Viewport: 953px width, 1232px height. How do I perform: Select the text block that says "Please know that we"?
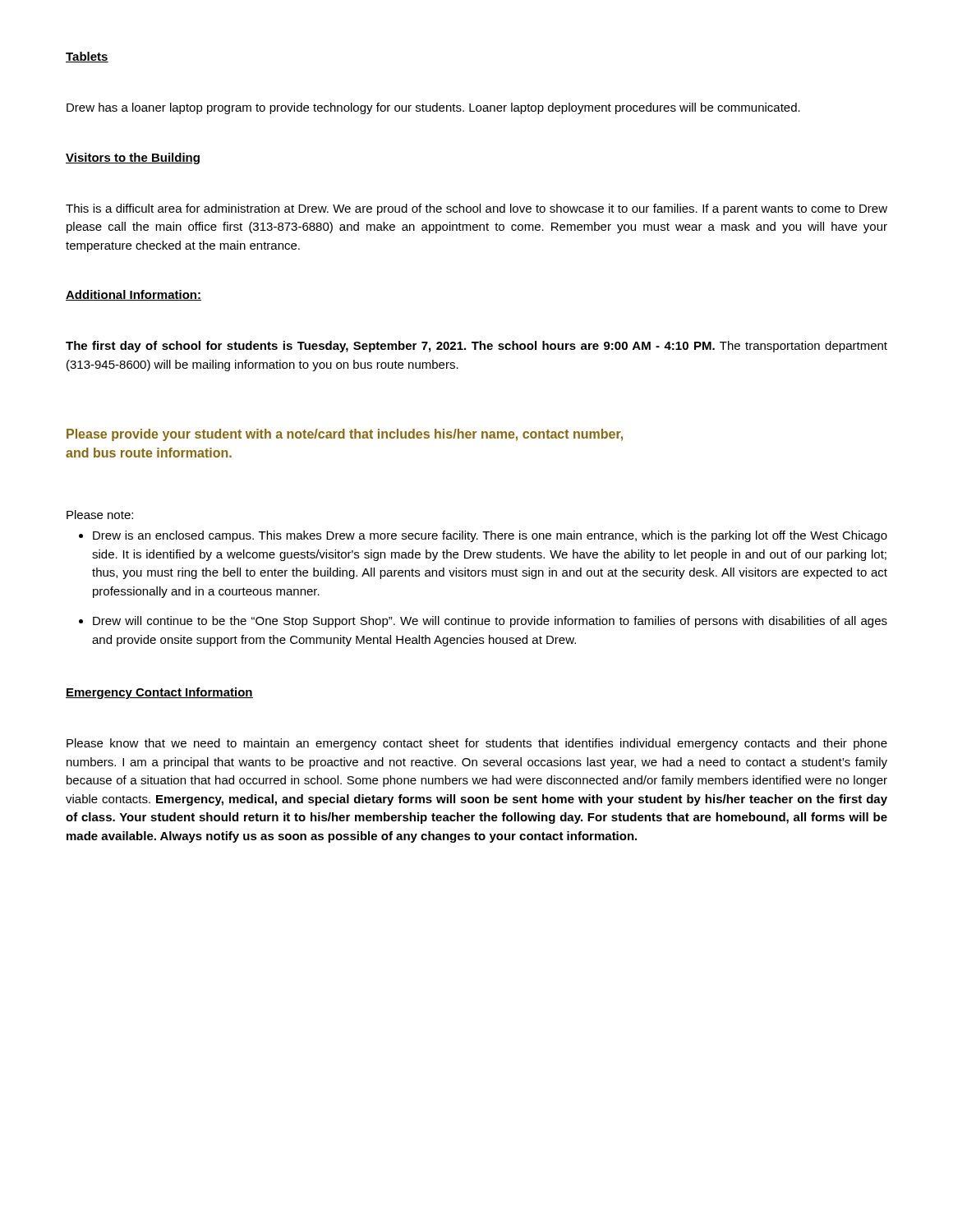coord(476,790)
